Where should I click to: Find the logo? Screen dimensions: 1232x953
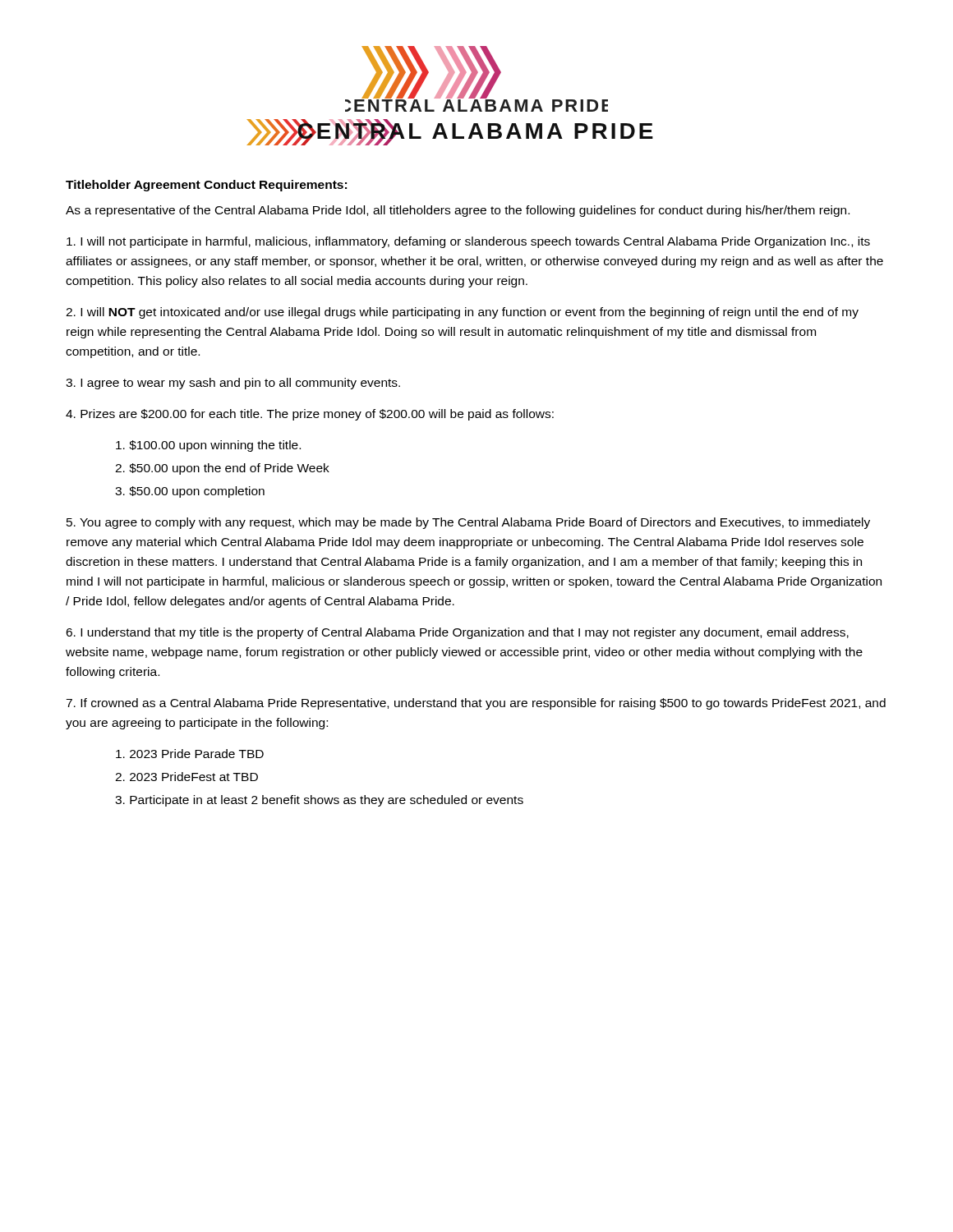tap(476, 81)
